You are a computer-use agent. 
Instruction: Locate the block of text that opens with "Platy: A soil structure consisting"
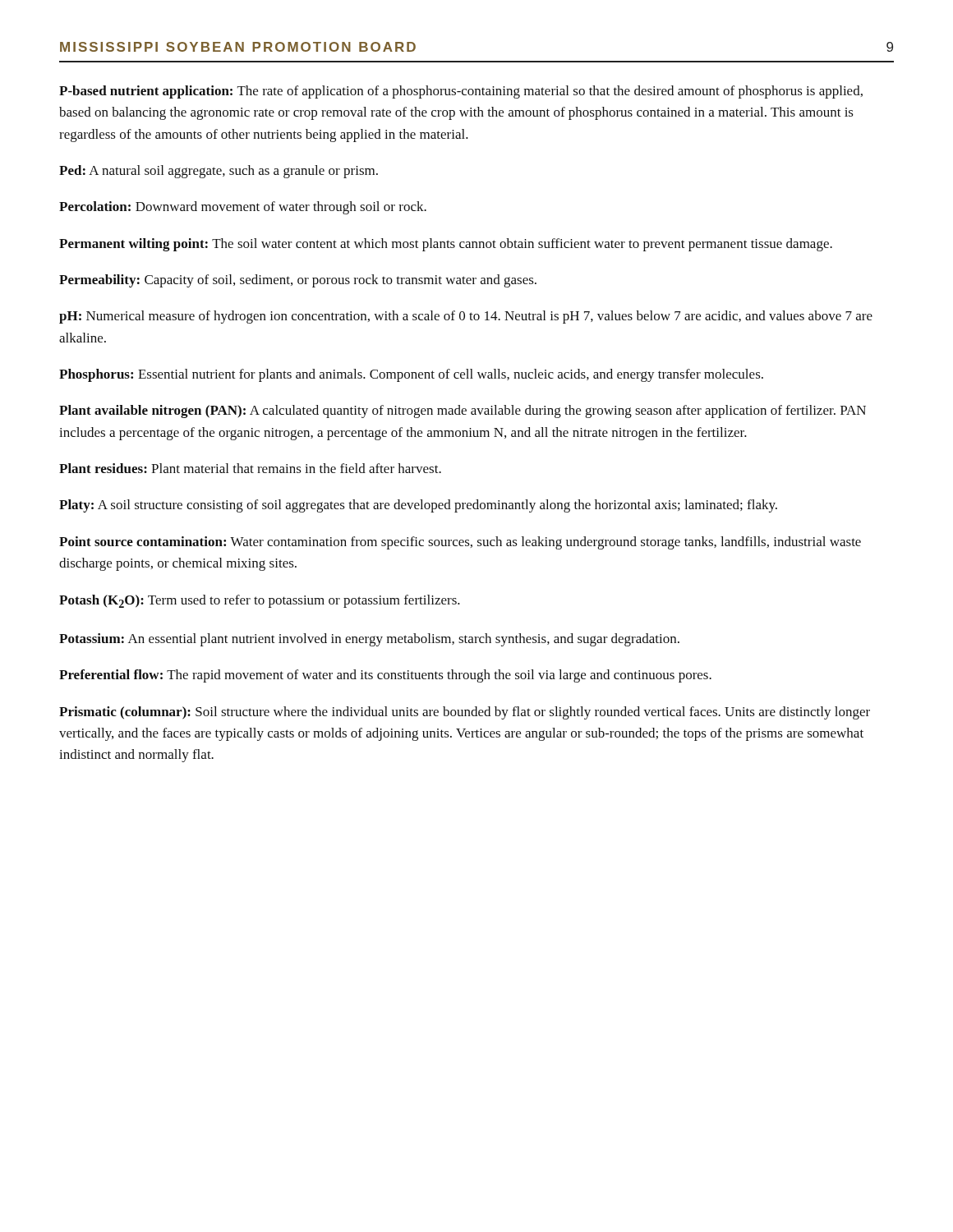point(419,505)
